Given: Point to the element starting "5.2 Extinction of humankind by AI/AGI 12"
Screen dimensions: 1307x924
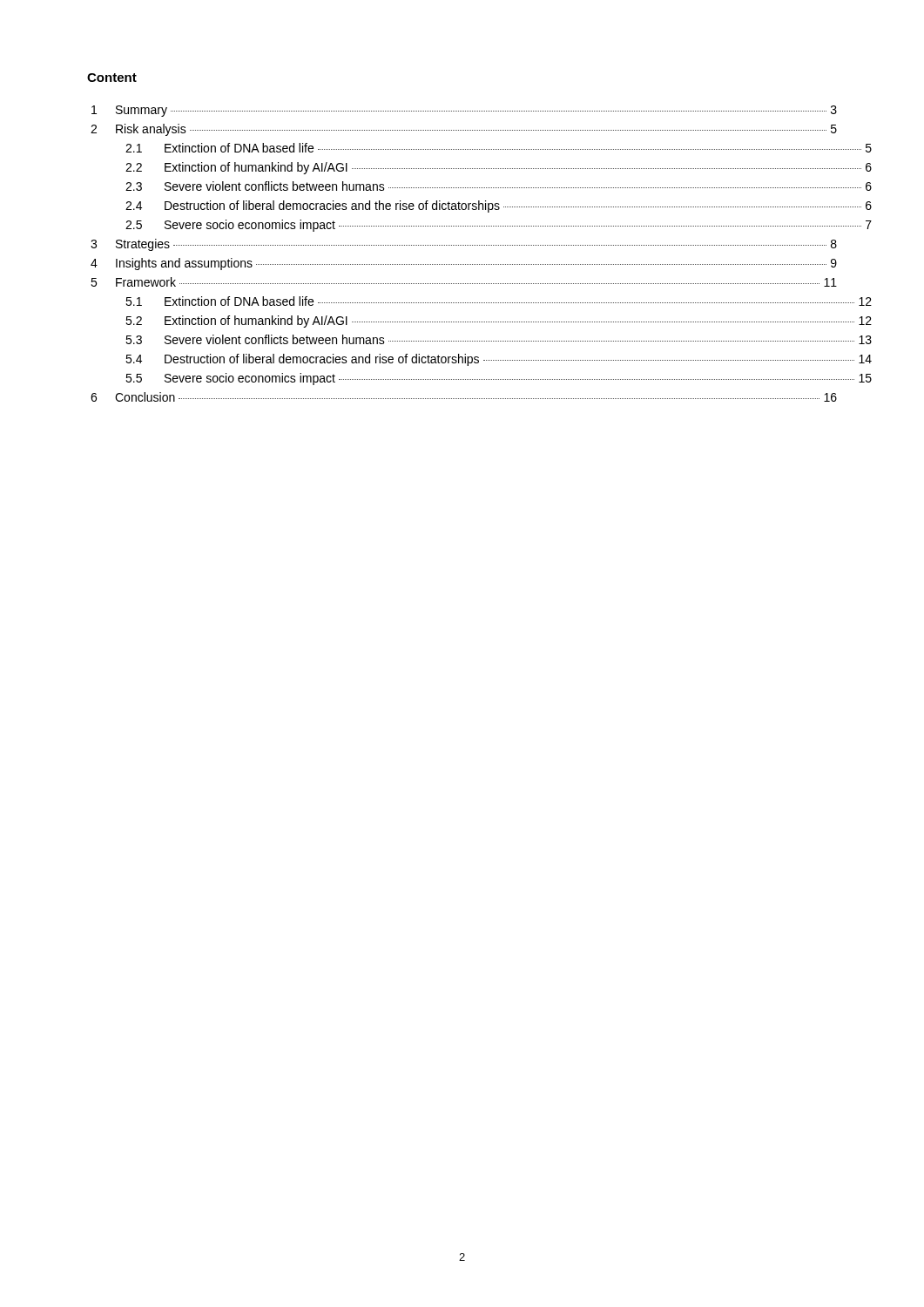Looking at the screenshot, I should click(x=497, y=321).
